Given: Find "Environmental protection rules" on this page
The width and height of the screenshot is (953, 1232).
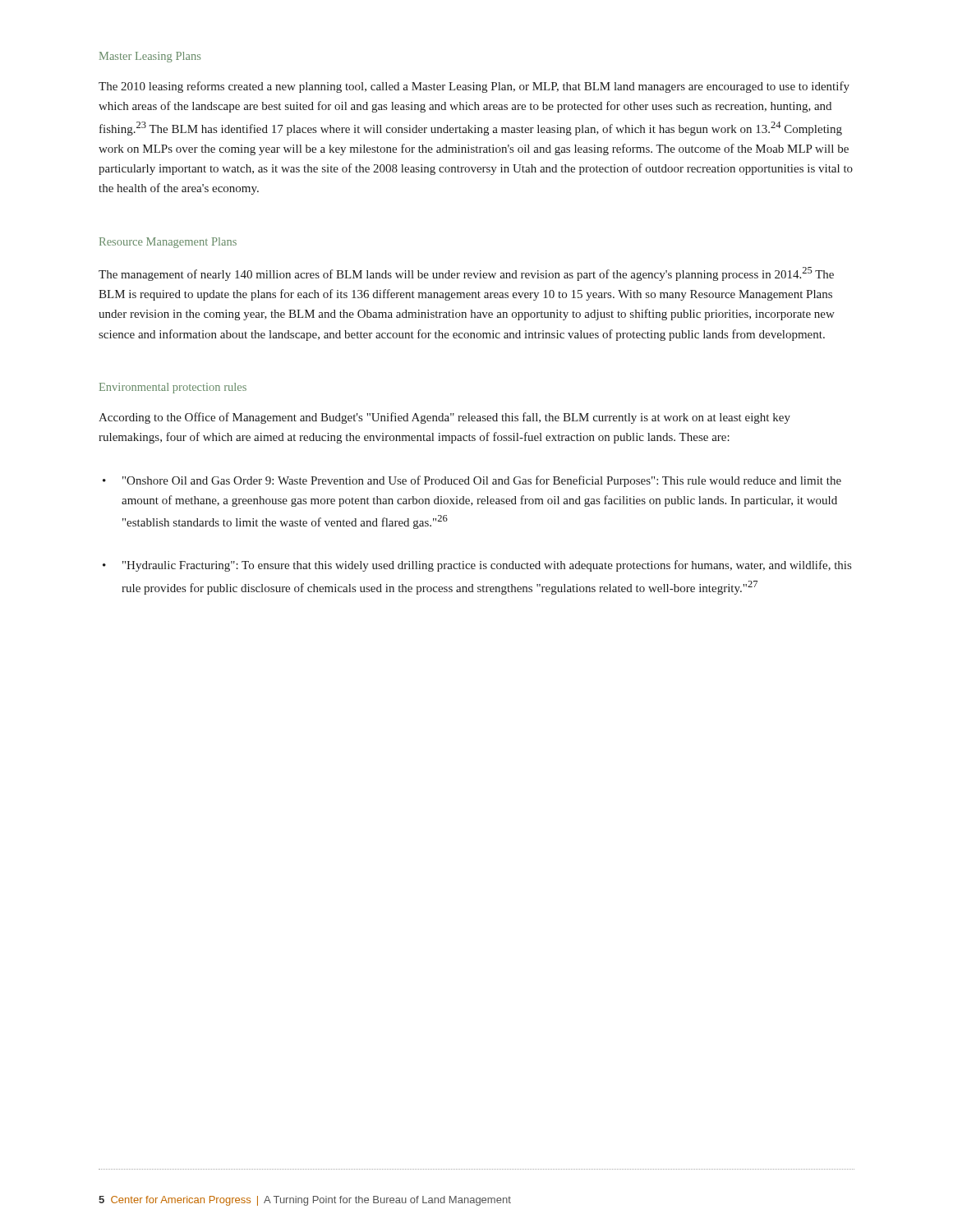Looking at the screenshot, I should 173,387.
